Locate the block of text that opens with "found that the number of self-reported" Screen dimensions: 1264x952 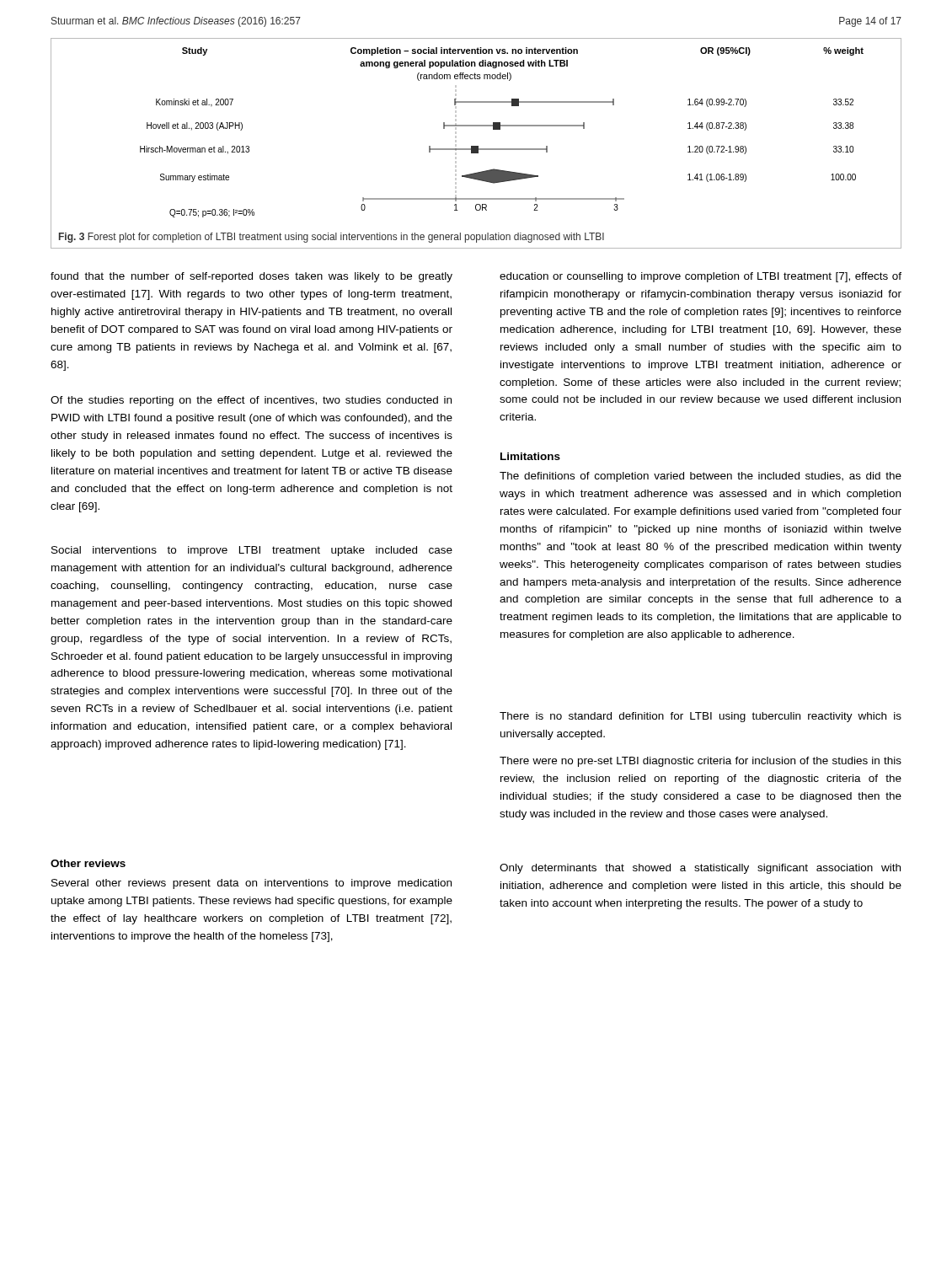coord(251,321)
